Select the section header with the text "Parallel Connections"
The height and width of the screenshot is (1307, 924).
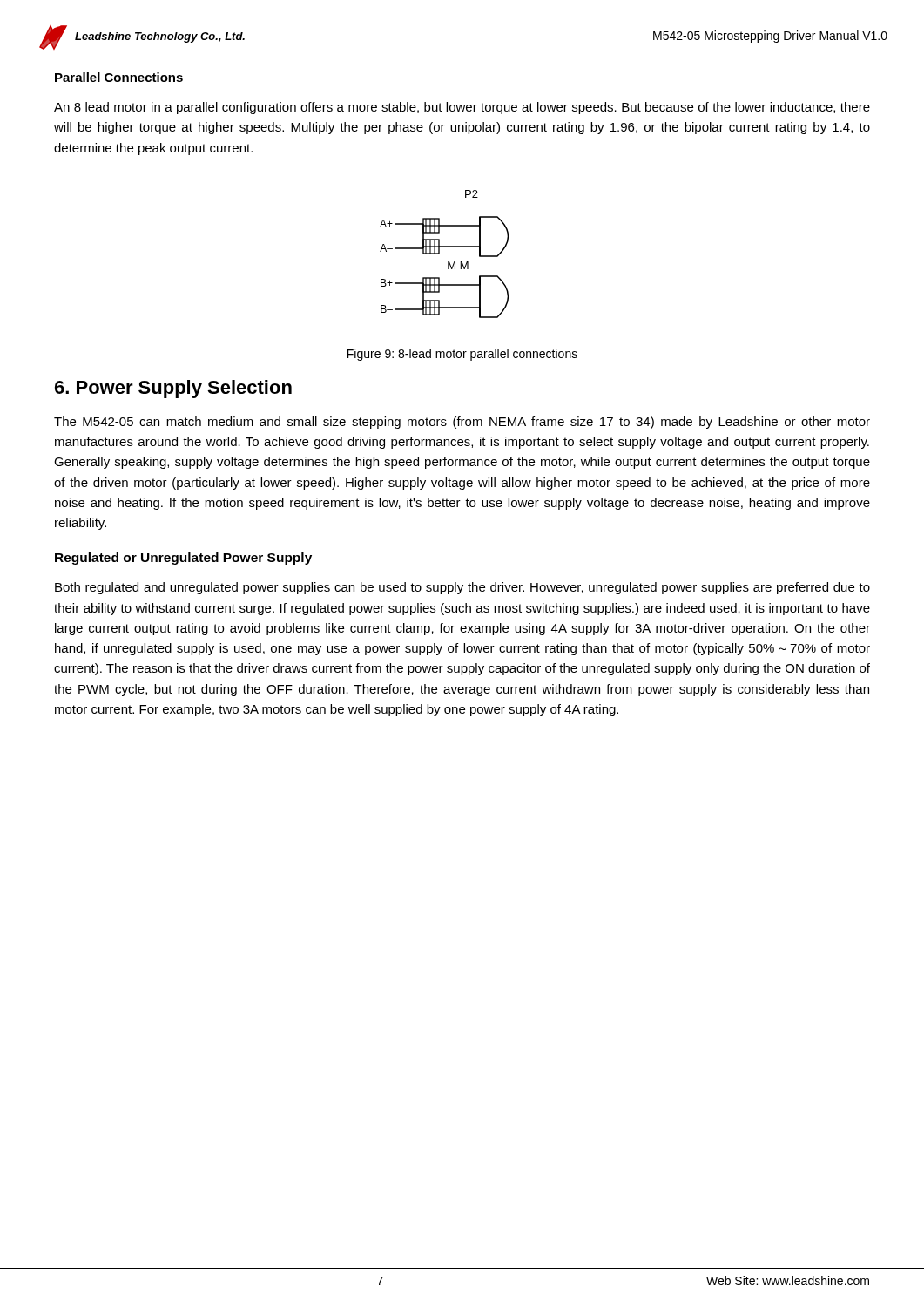coord(119,77)
